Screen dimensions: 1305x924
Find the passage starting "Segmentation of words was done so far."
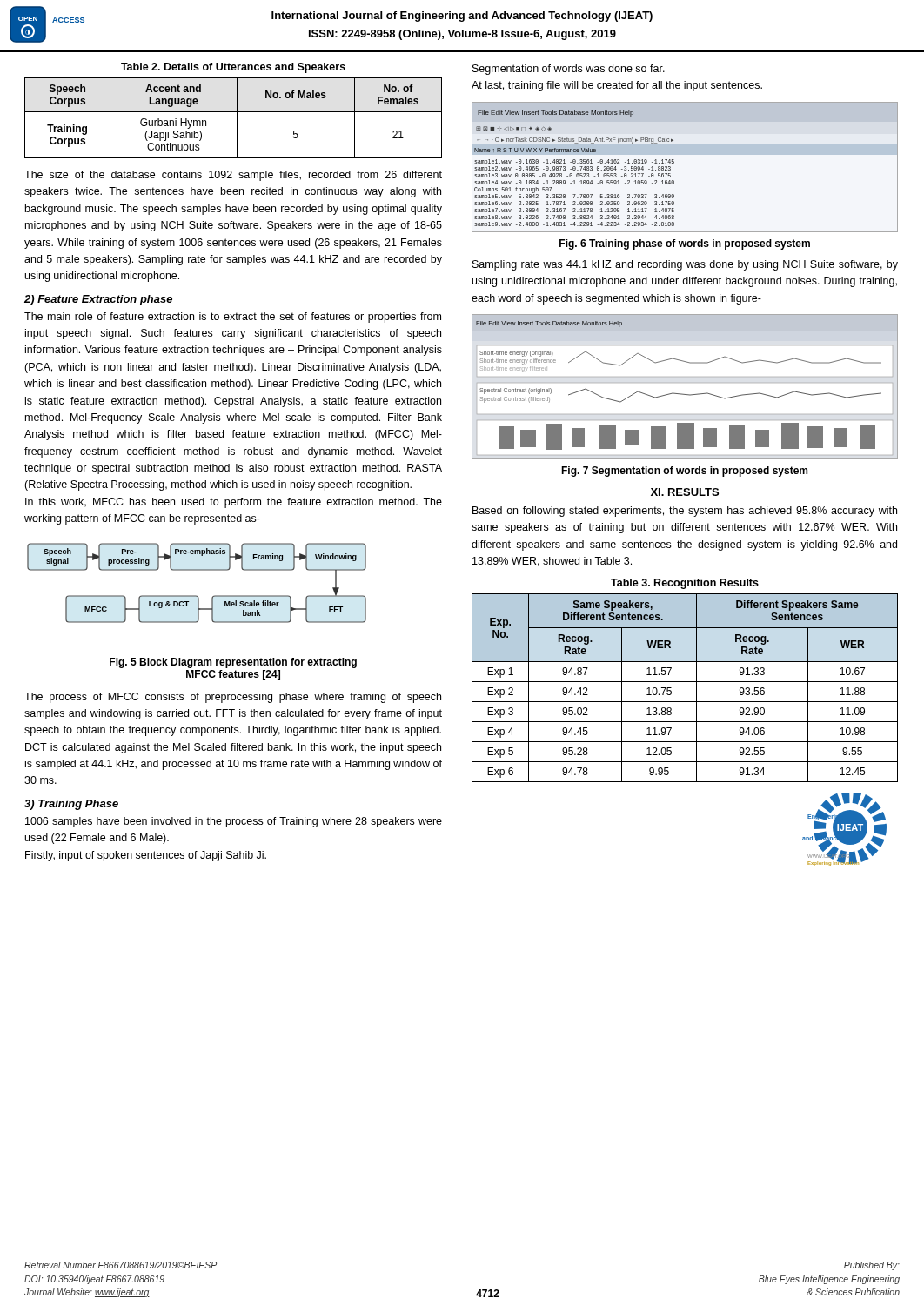click(x=617, y=77)
